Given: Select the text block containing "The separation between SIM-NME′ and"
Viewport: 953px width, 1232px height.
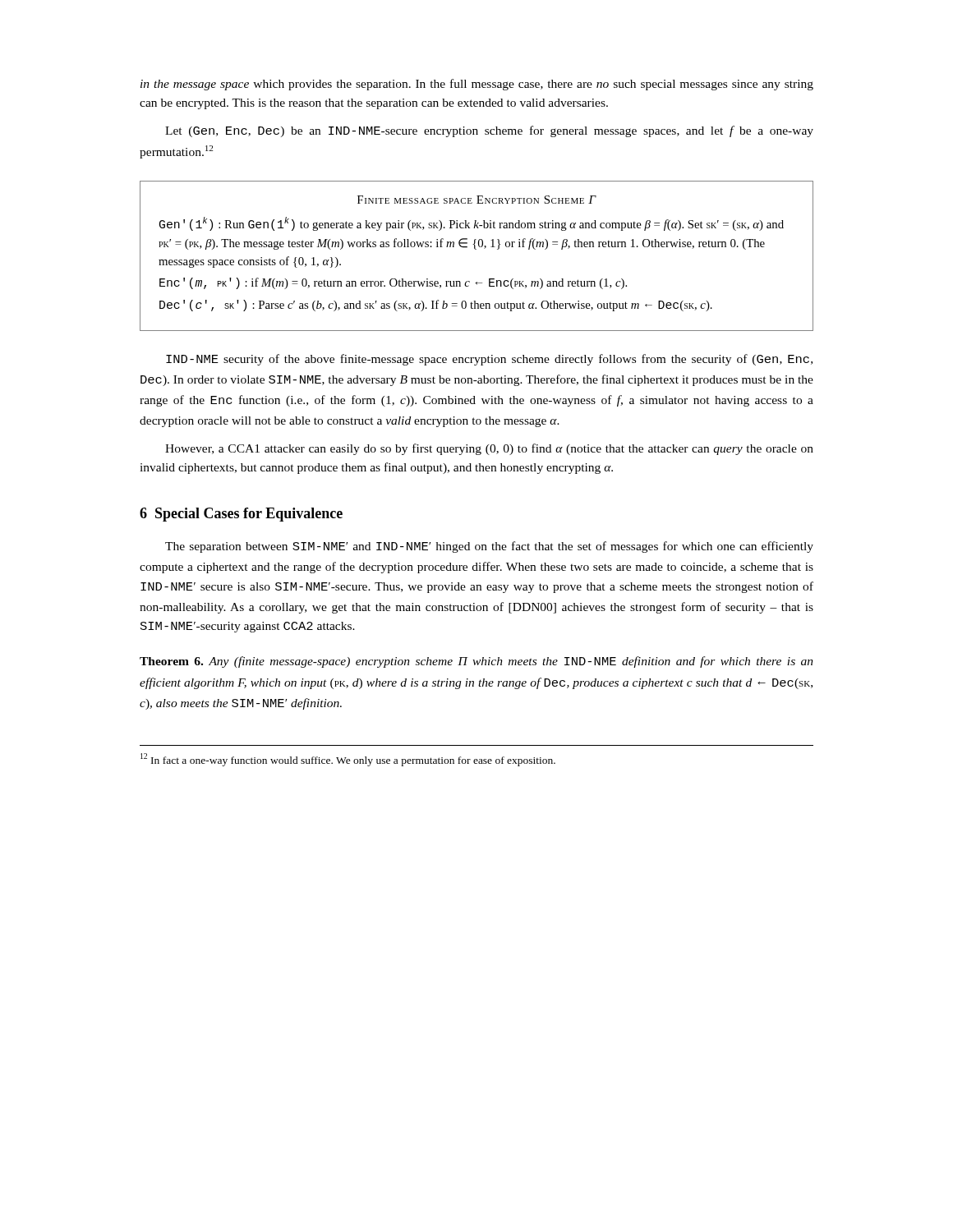Looking at the screenshot, I should (x=476, y=587).
